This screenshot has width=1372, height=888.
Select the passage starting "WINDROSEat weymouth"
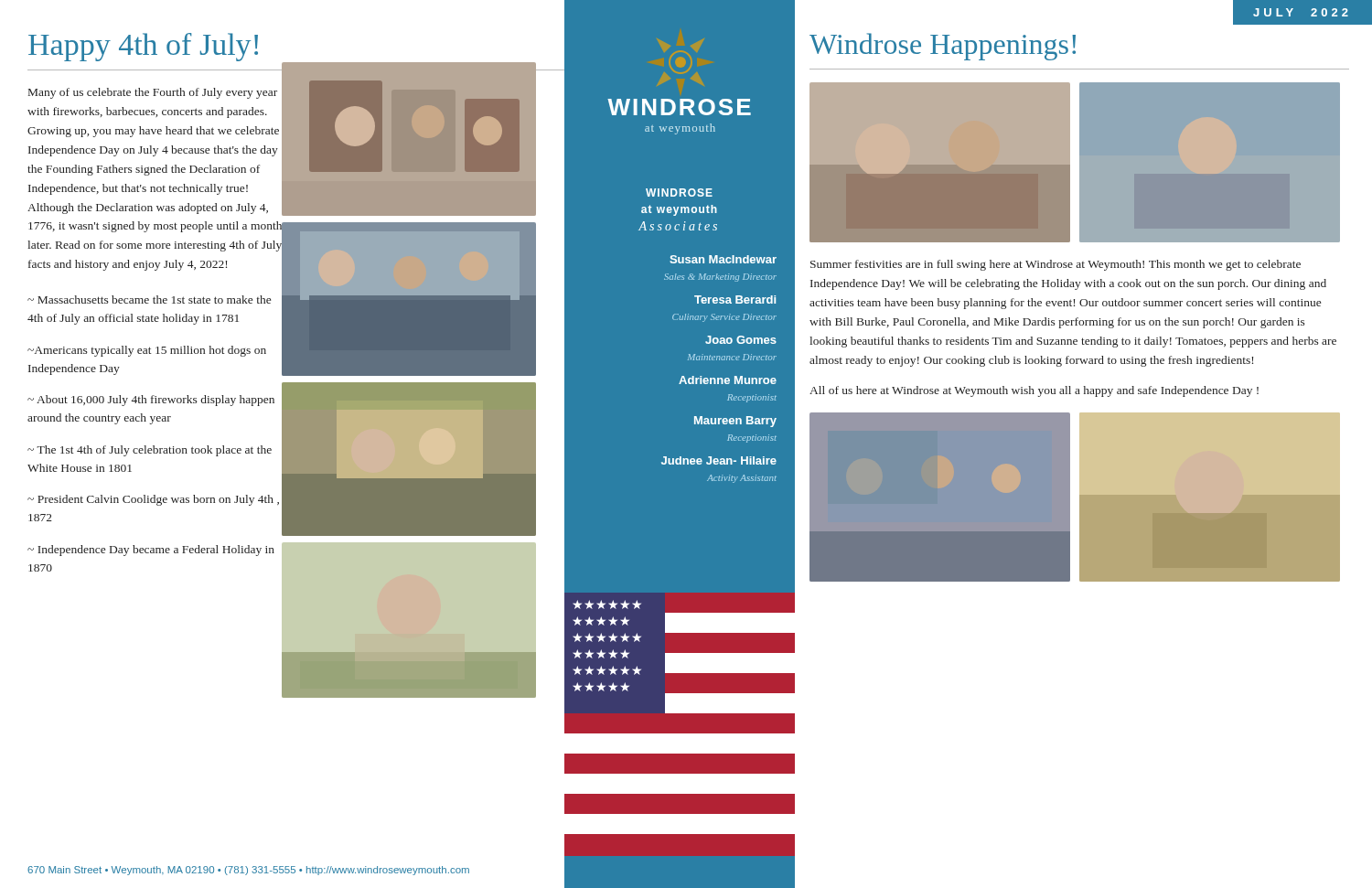[x=680, y=201]
